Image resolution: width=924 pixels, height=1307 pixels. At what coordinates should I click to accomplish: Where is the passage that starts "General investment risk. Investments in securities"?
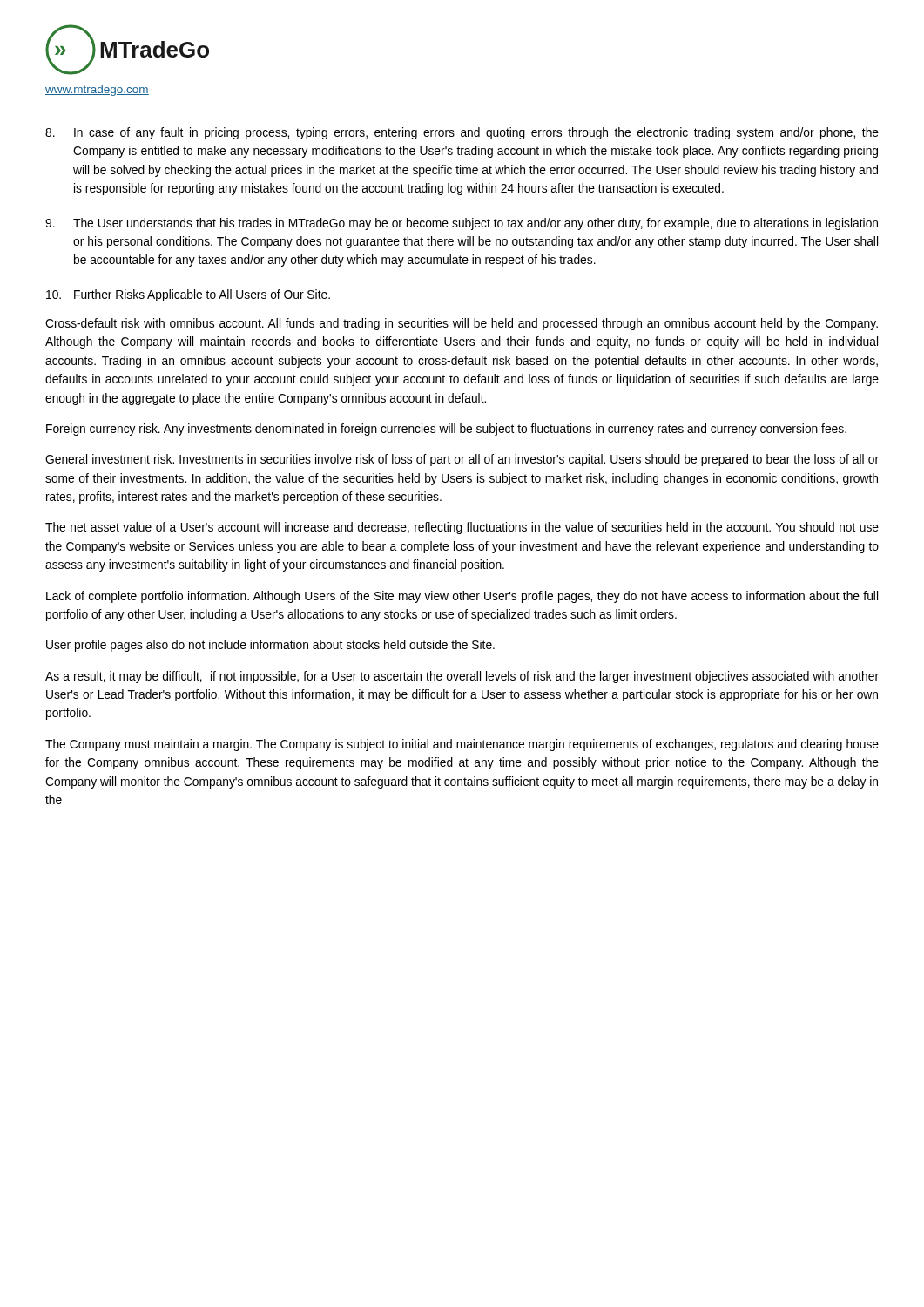(462, 478)
